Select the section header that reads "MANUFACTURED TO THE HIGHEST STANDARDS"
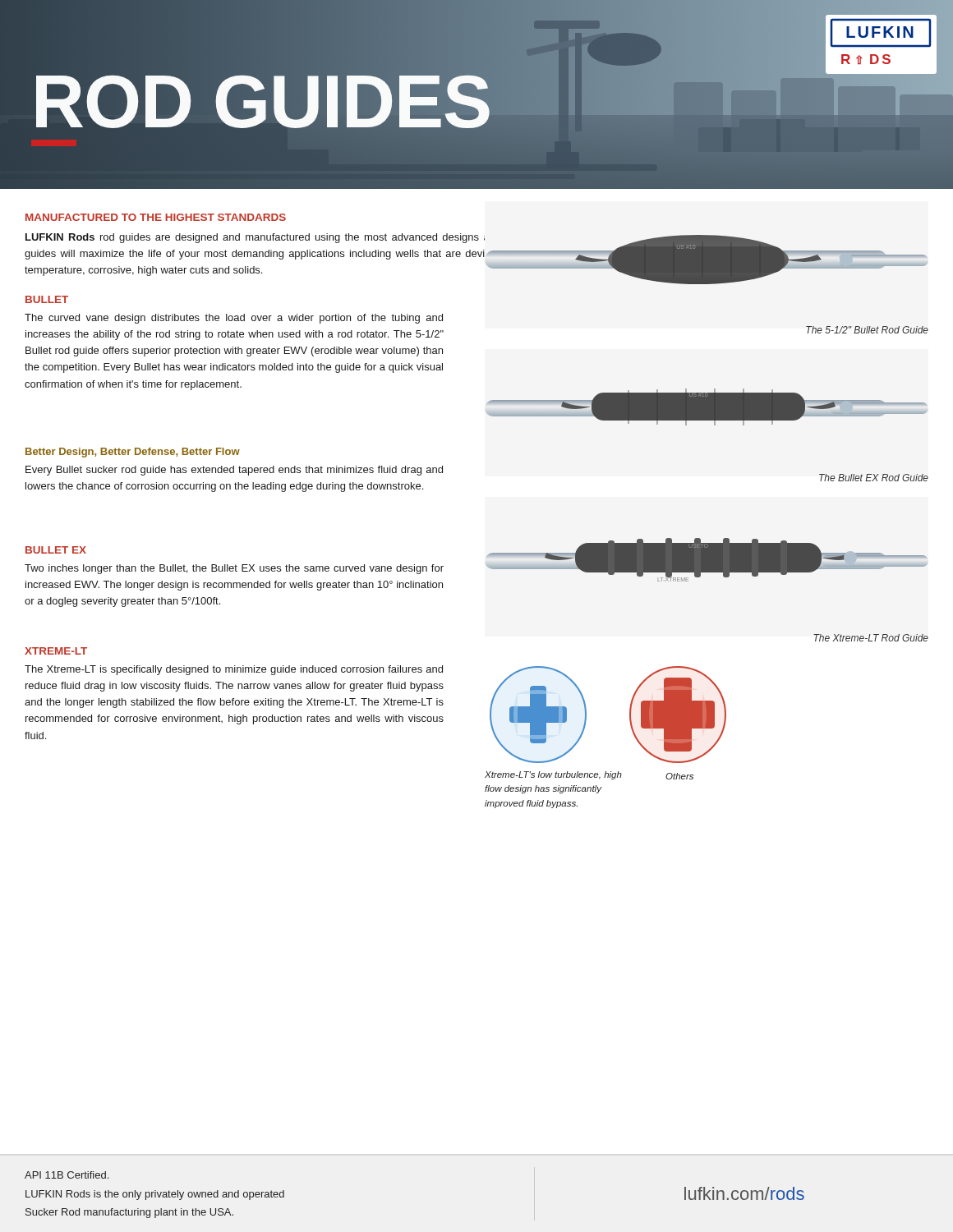953x1232 pixels. (x=155, y=217)
